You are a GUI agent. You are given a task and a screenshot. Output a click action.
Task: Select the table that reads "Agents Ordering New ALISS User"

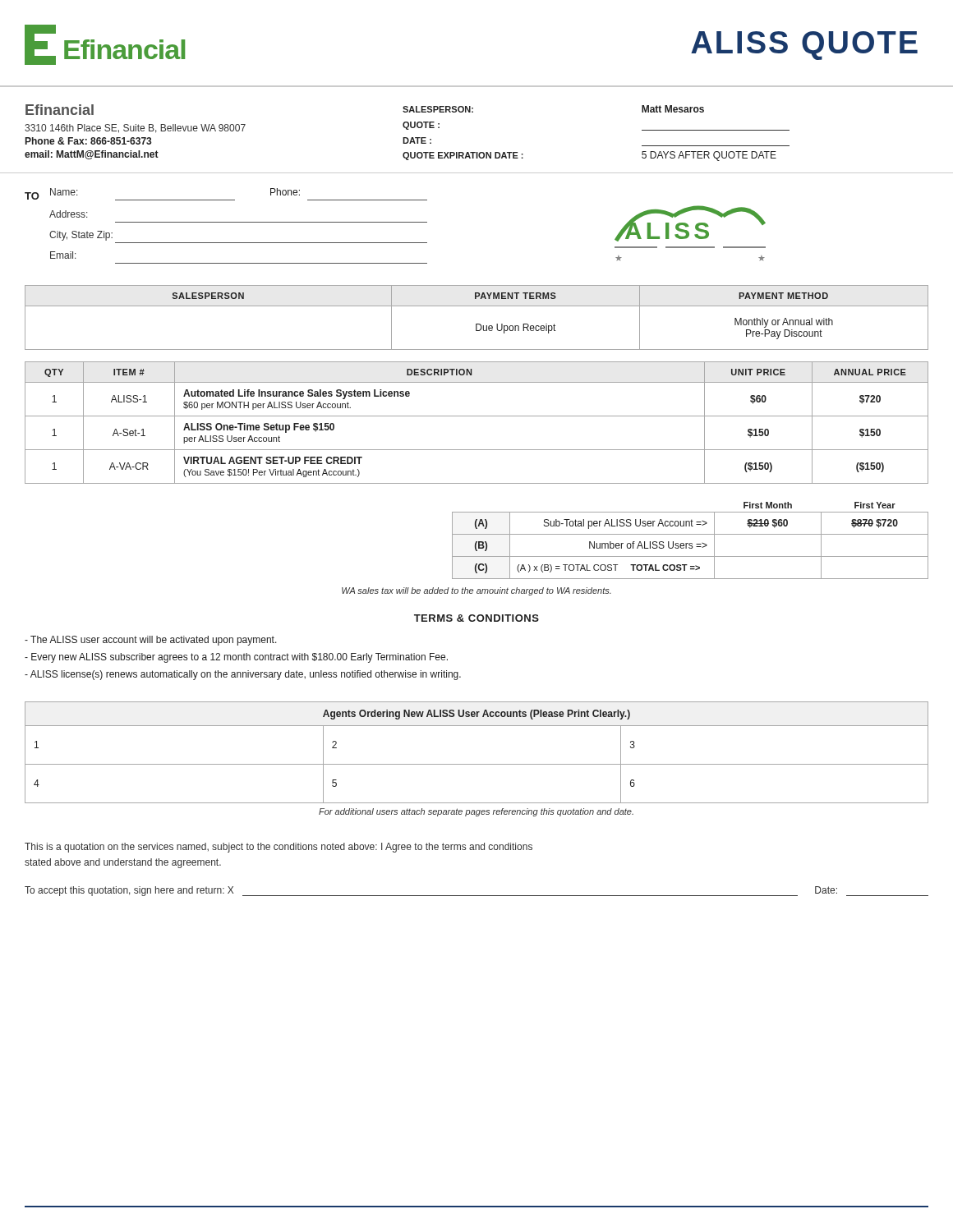pyautogui.click(x=476, y=752)
